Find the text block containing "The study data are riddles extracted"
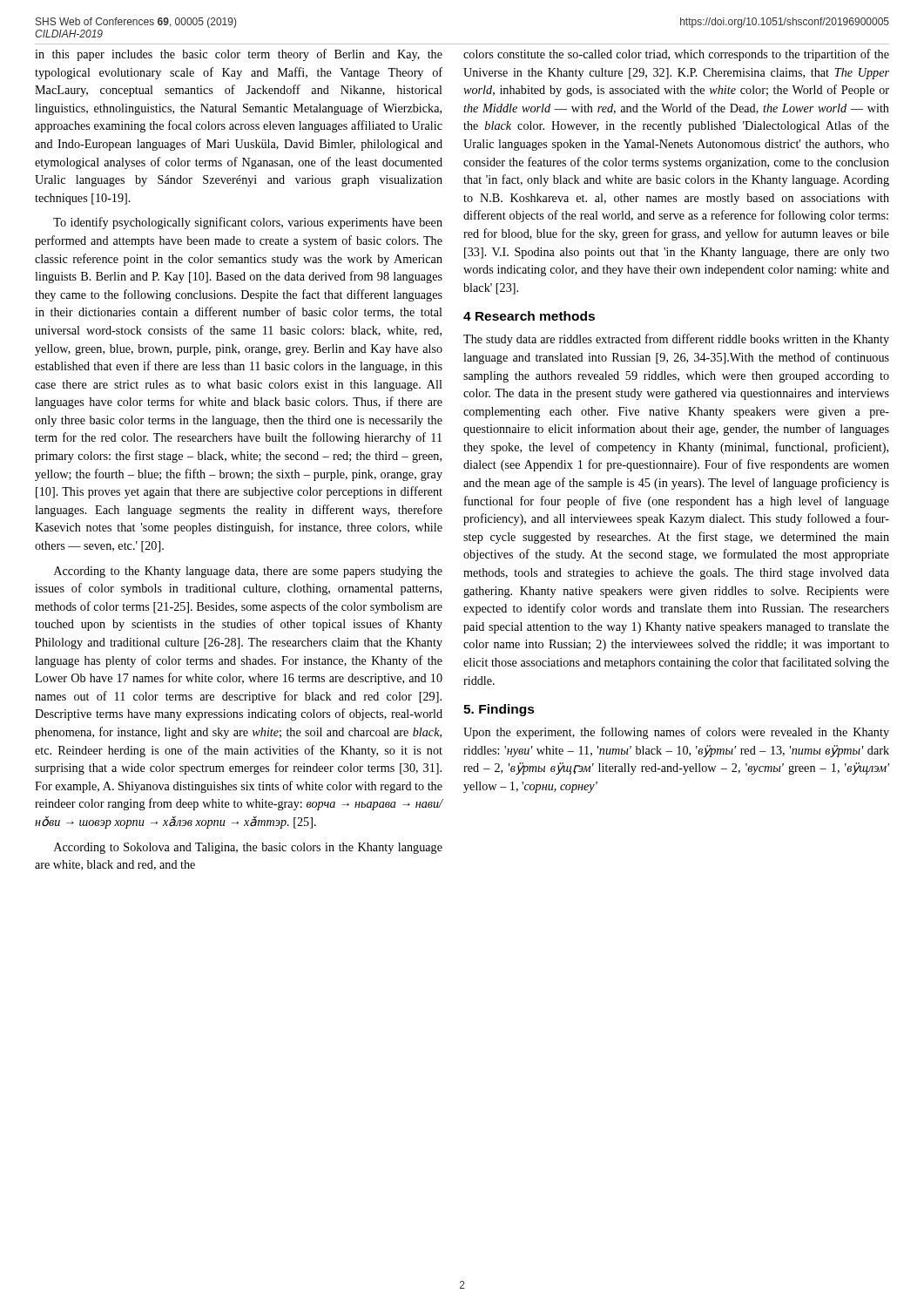Screen dimensions: 1307x924 [x=676, y=510]
